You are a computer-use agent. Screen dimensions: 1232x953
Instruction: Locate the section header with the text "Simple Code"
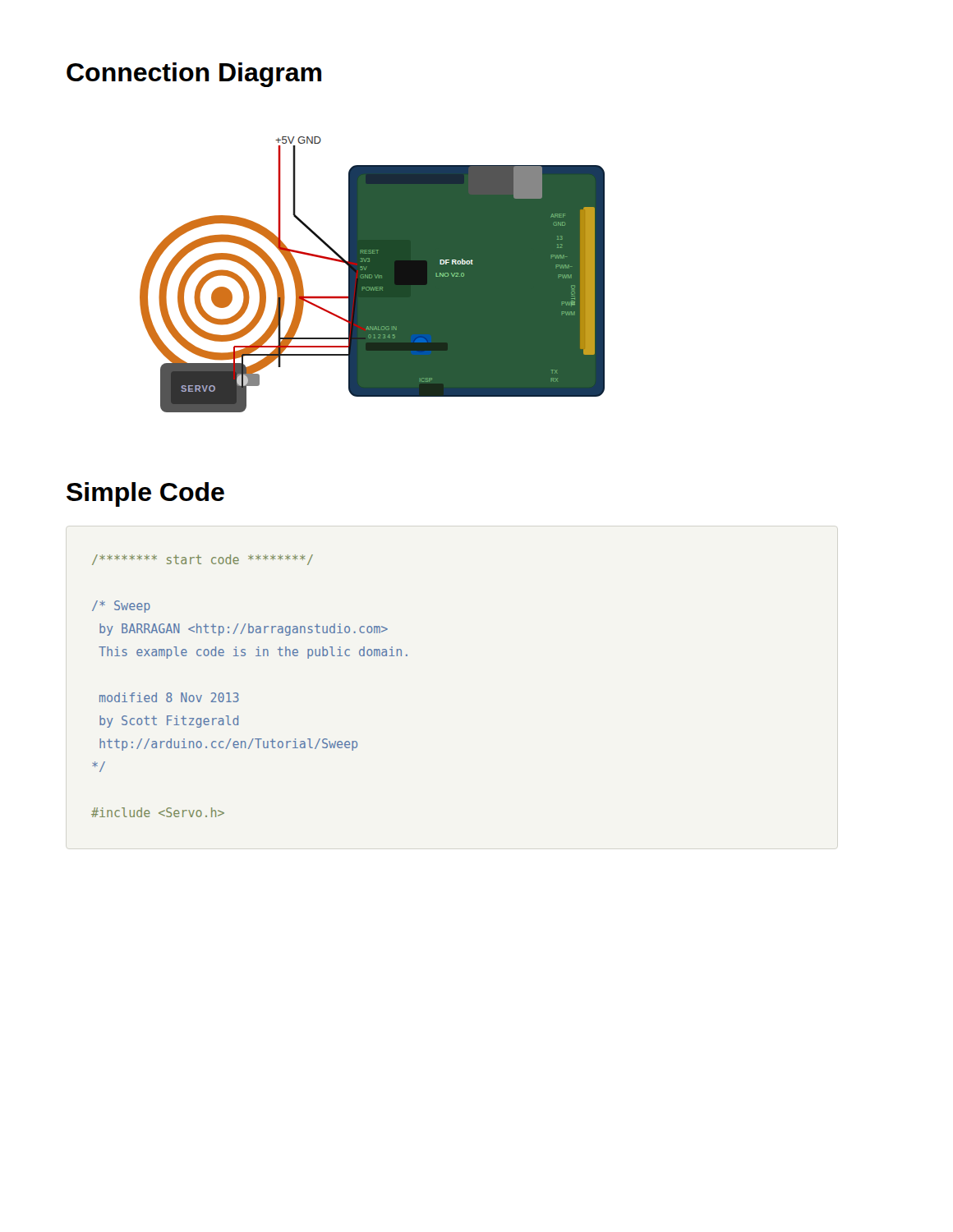(145, 492)
